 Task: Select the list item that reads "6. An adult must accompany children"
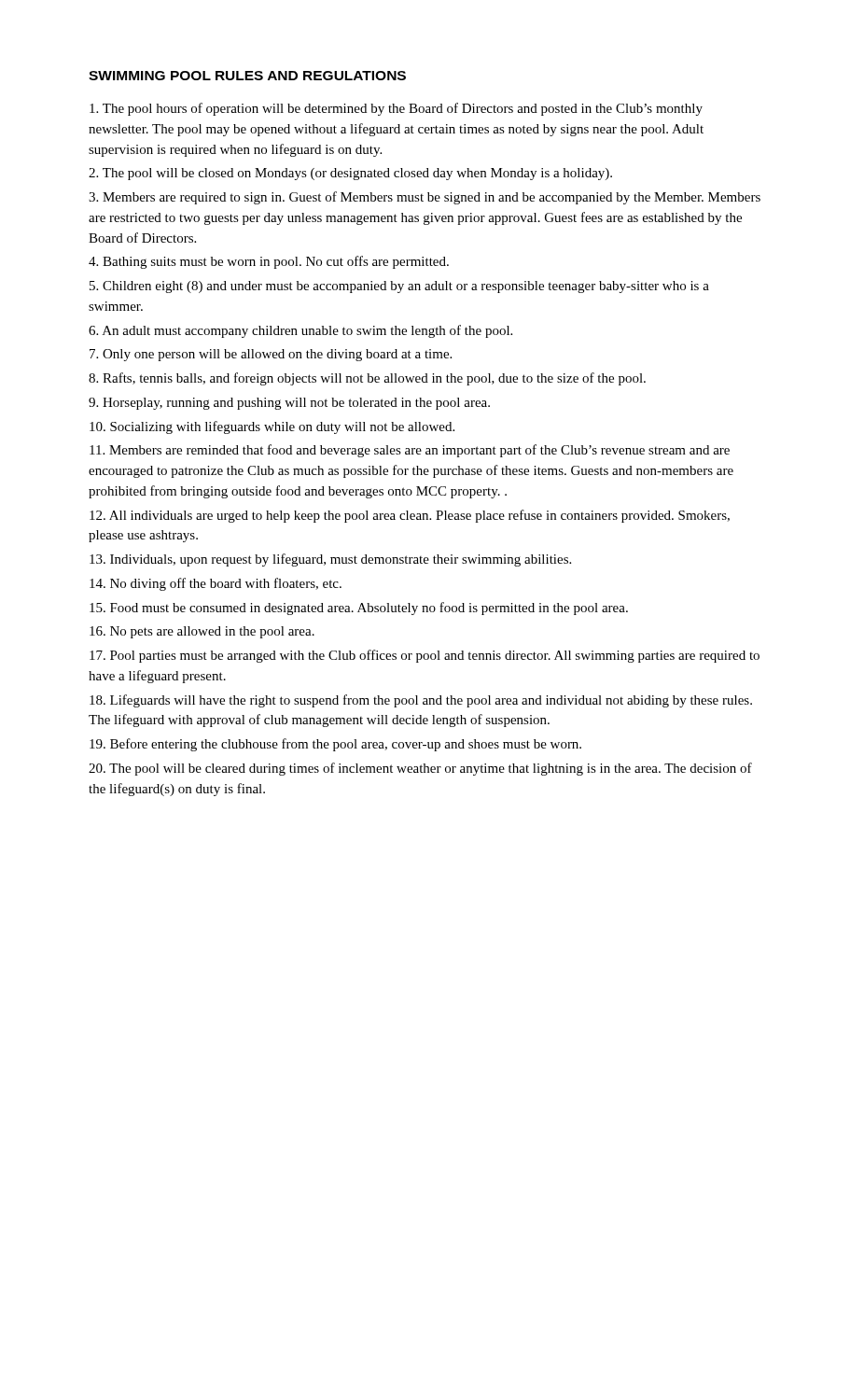coord(301,330)
